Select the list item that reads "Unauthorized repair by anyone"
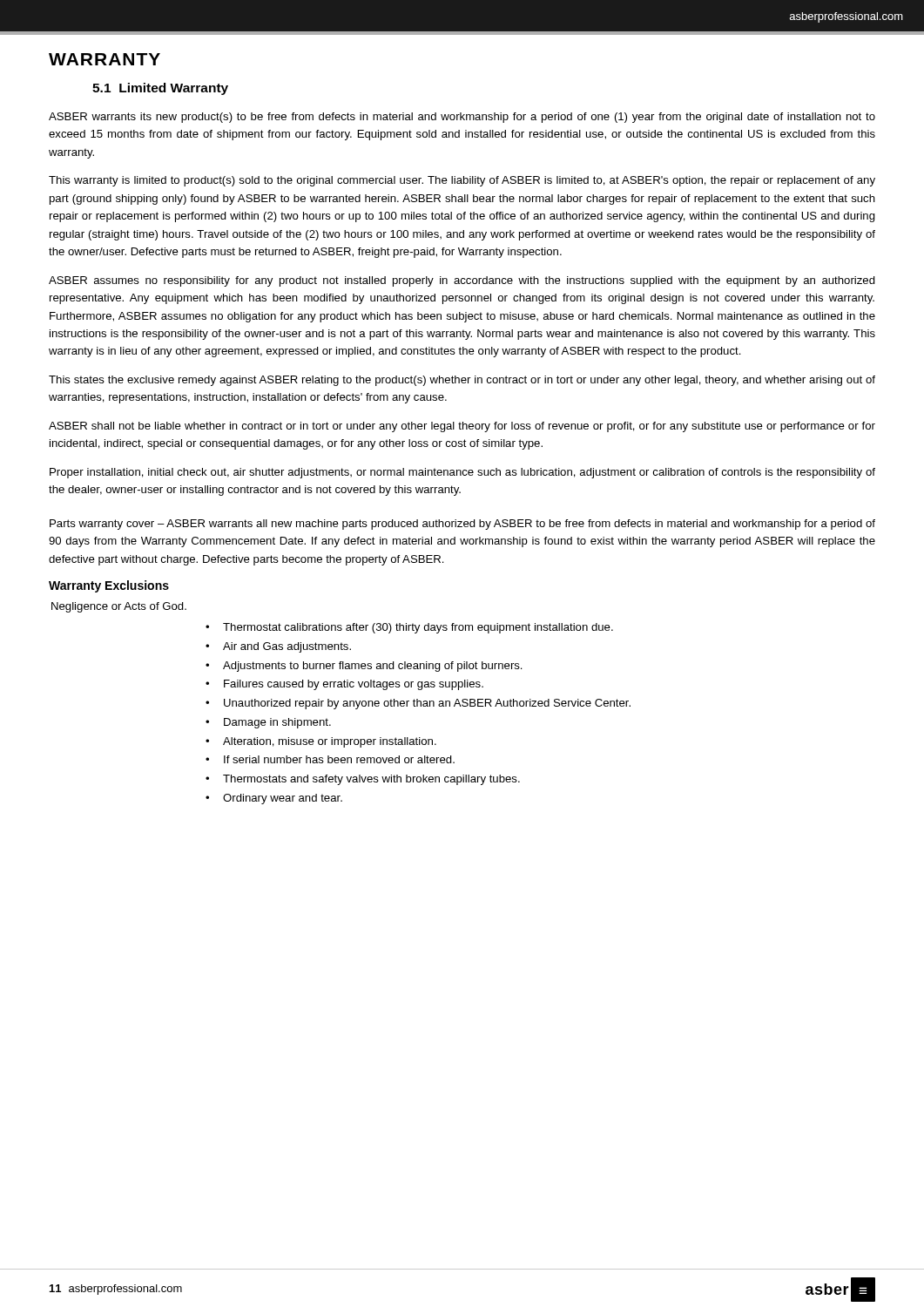Image resolution: width=924 pixels, height=1307 pixels. click(427, 703)
